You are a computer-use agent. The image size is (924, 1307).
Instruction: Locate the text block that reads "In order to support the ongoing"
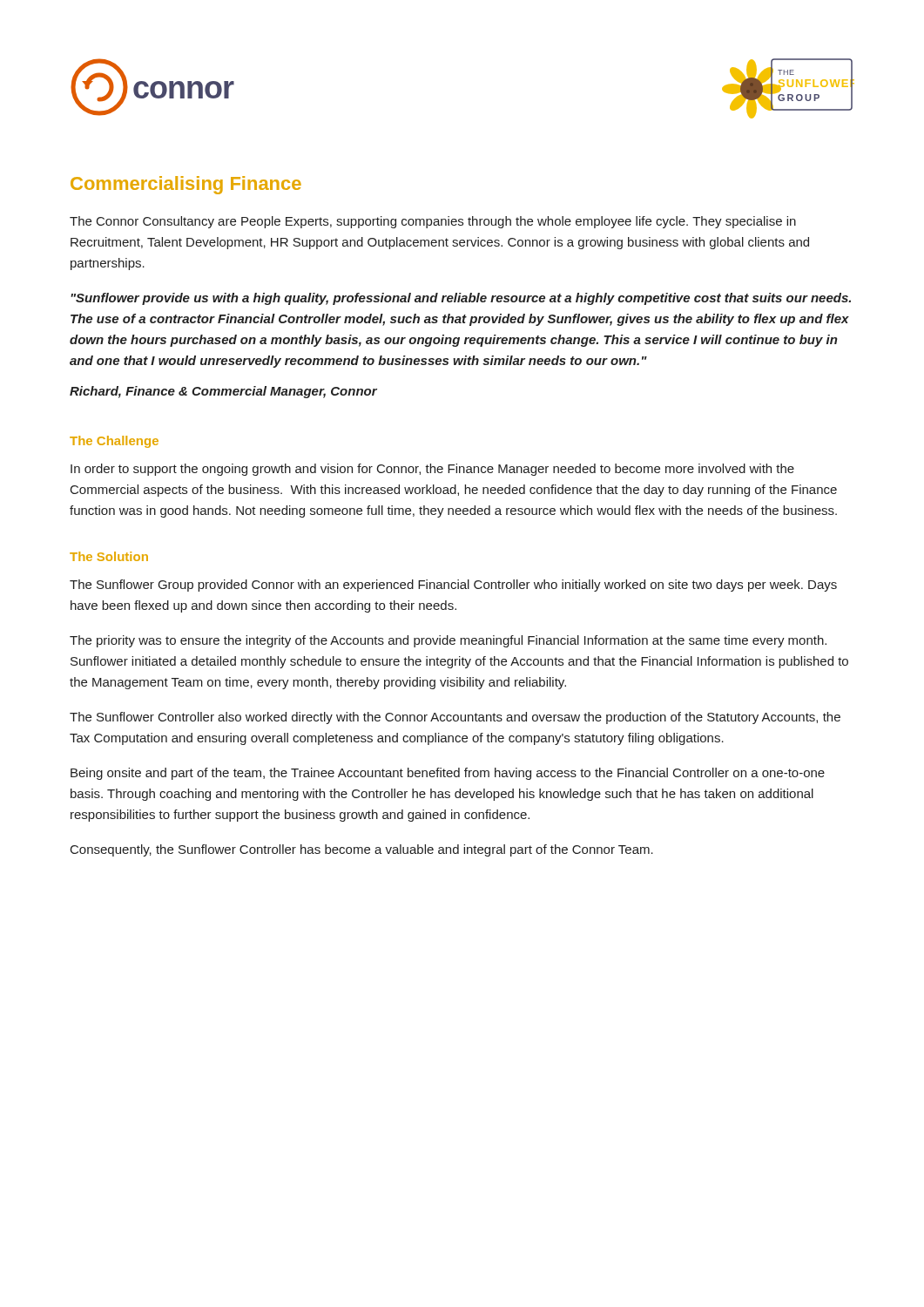pos(454,489)
